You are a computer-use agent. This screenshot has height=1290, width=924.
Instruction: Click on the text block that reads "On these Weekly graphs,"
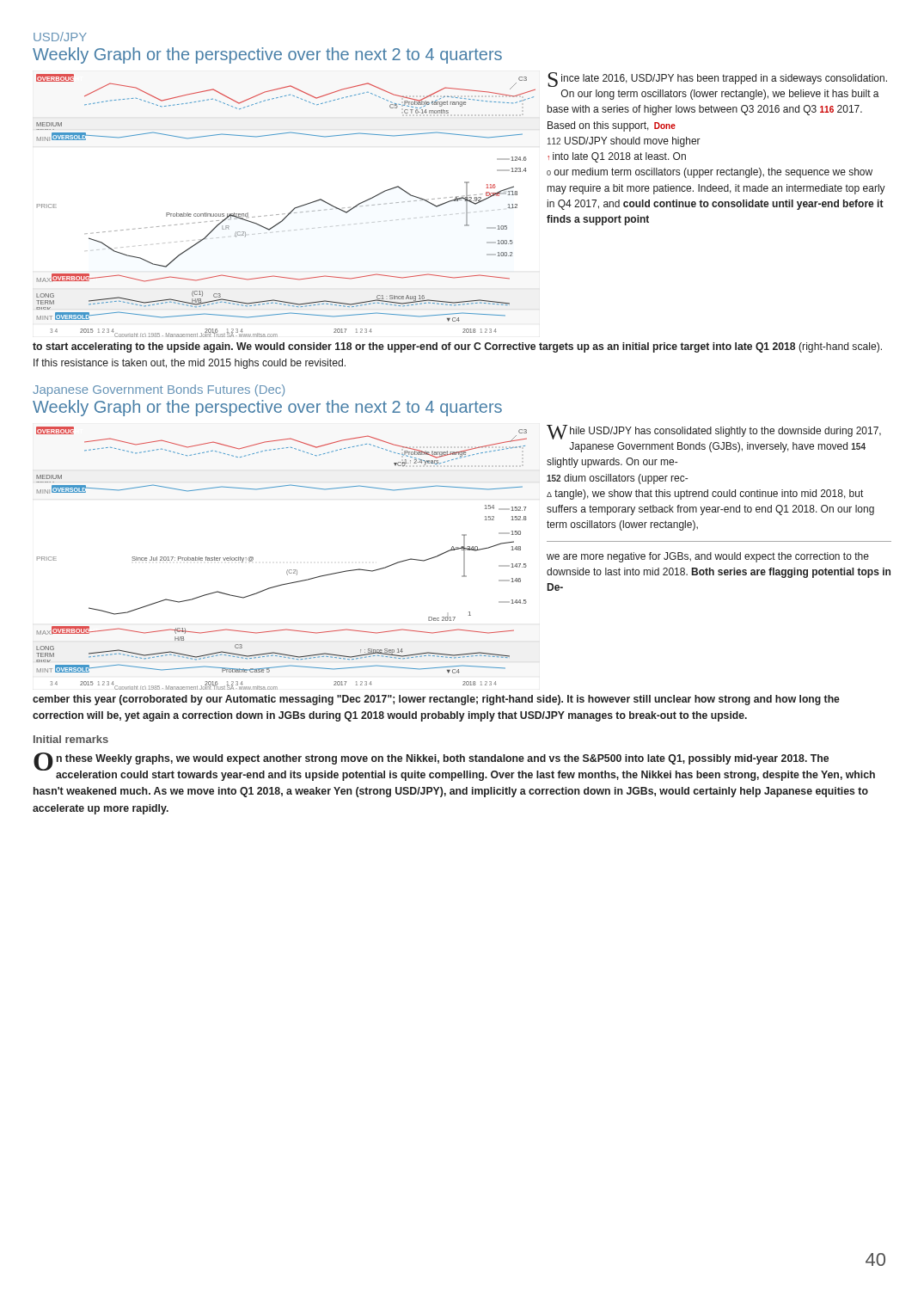tap(454, 782)
